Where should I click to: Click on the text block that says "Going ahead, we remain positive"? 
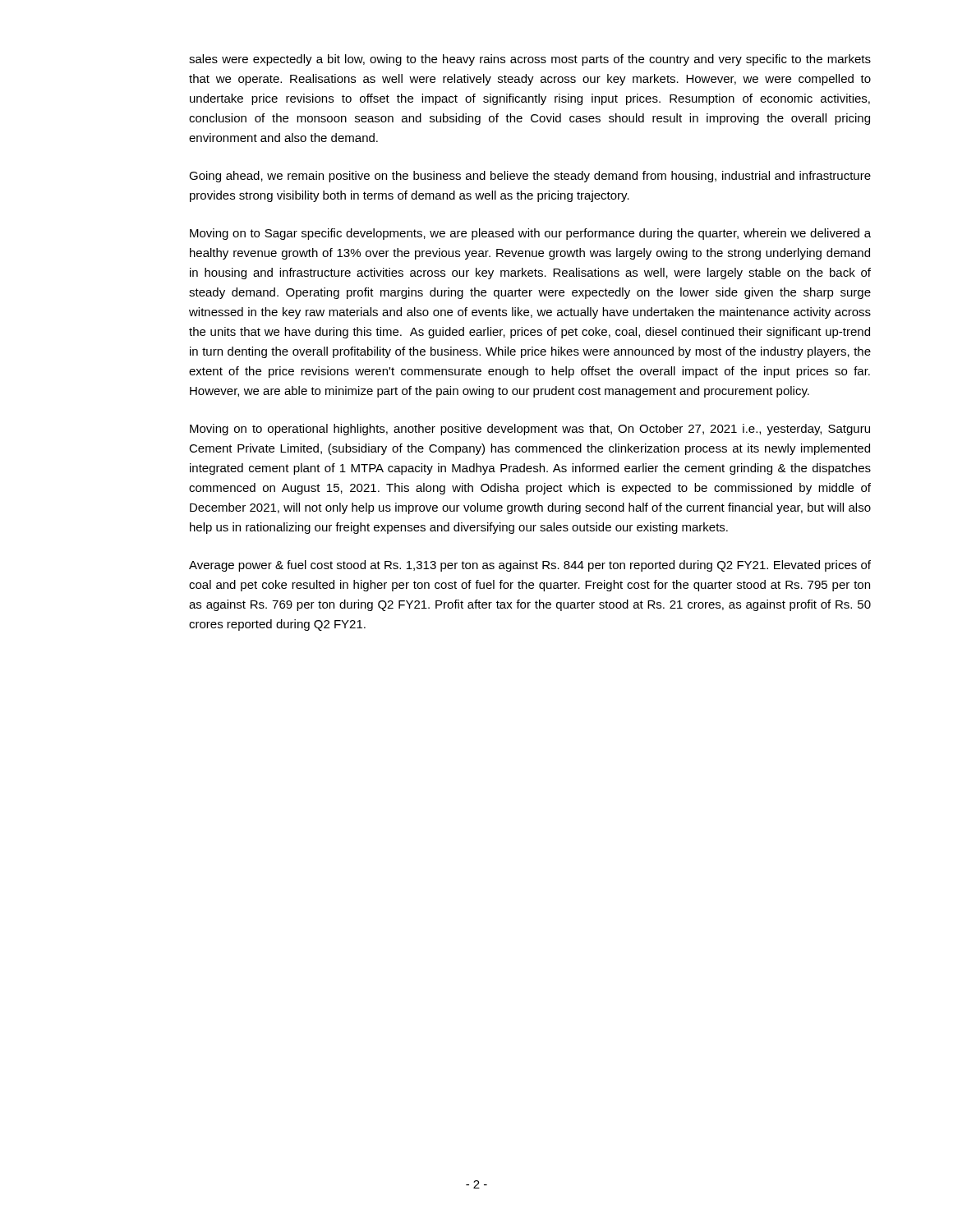pos(530,185)
